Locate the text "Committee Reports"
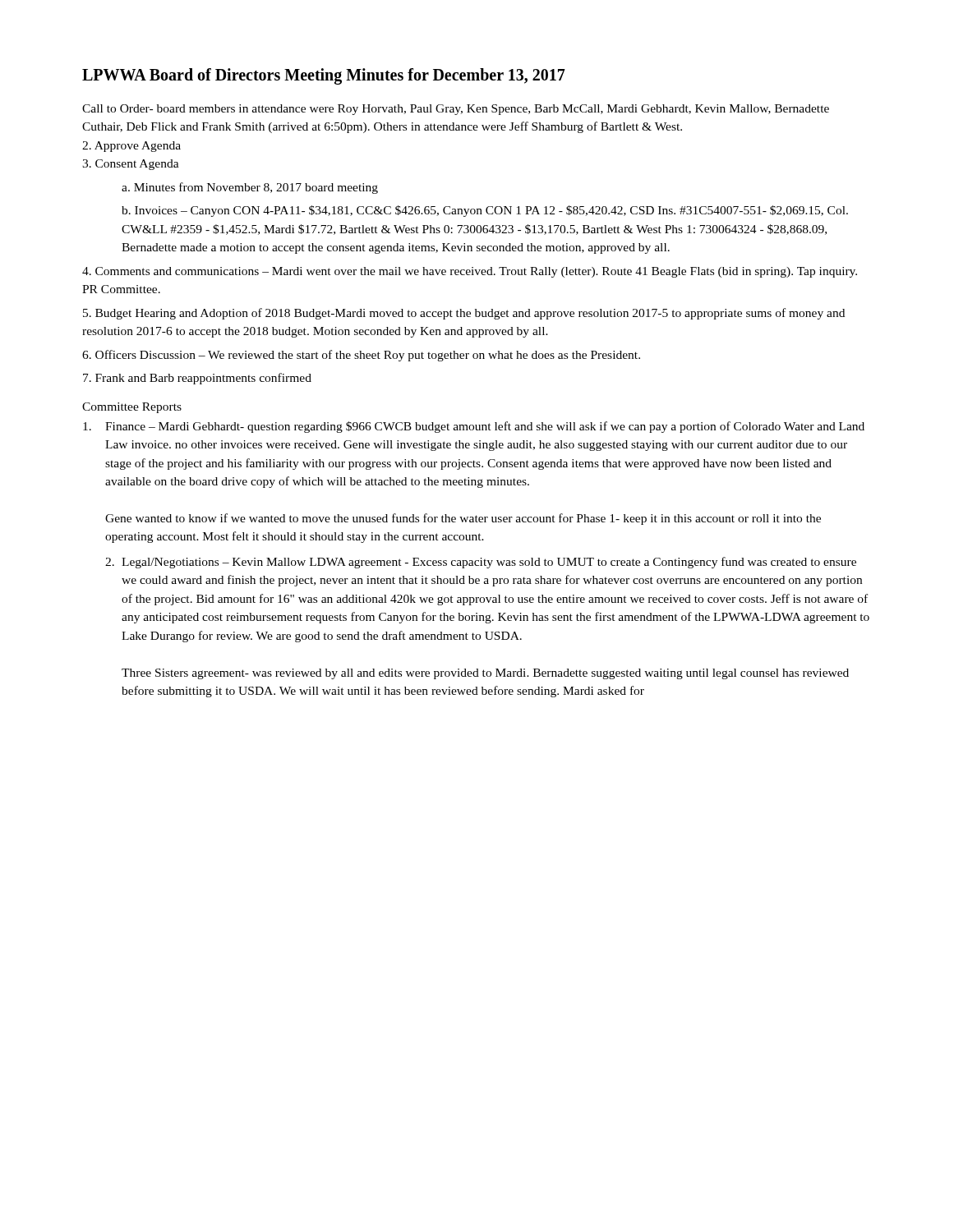954x1232 pixels. [132, 406]
